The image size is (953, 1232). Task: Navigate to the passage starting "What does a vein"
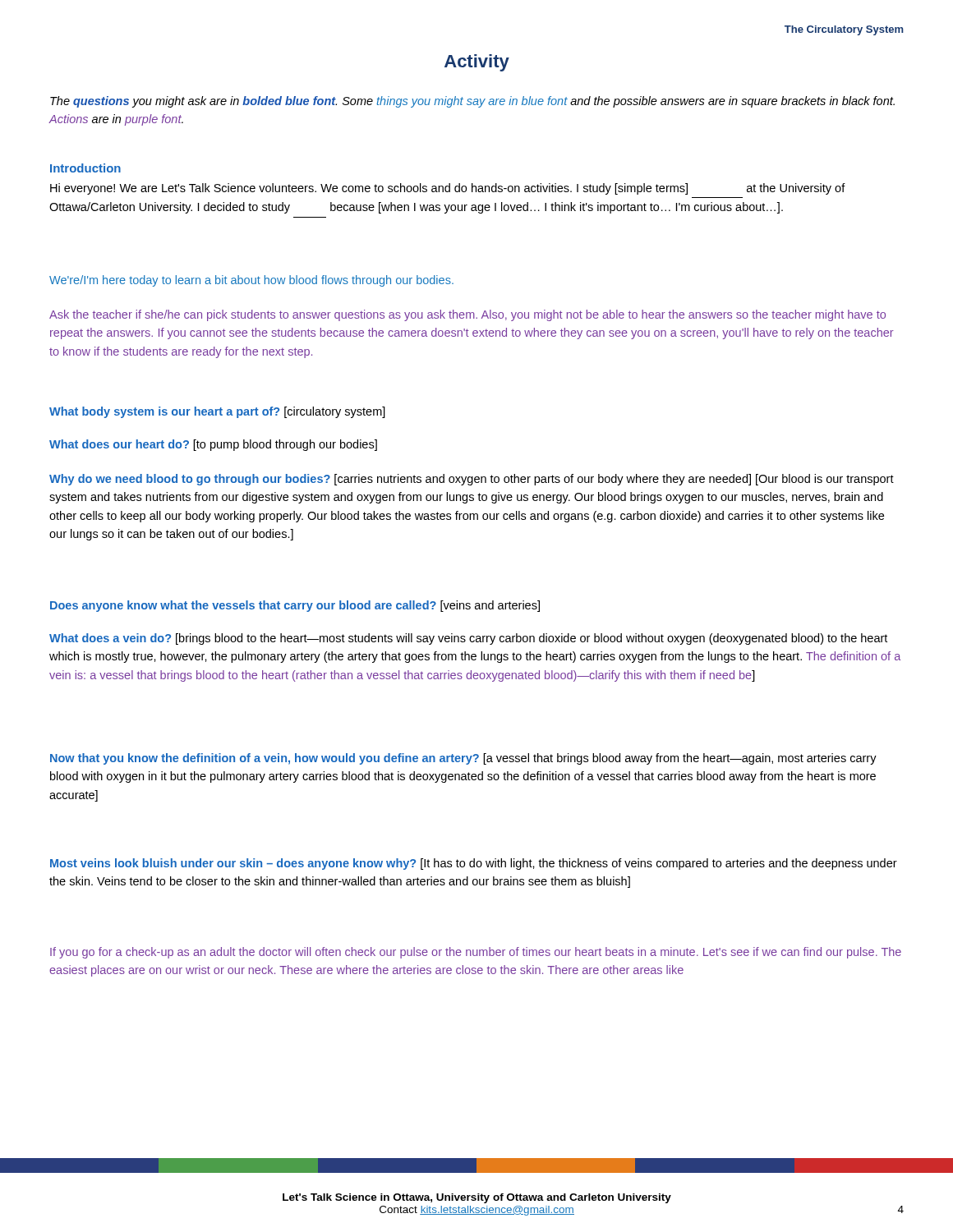[x=475, y=657]
